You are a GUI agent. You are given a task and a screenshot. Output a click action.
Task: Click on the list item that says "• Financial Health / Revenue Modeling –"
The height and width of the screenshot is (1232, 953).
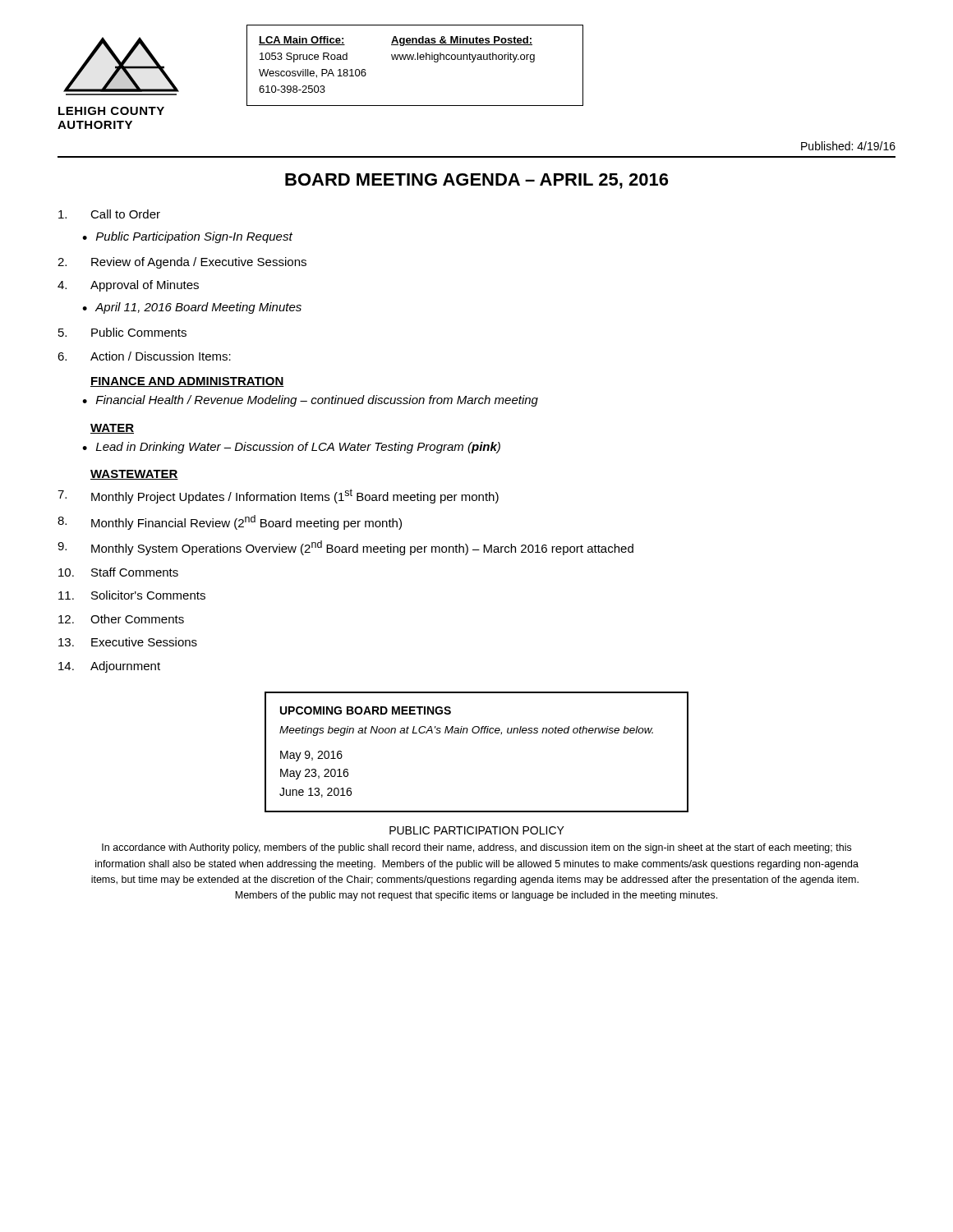click(x=310, y=402)
